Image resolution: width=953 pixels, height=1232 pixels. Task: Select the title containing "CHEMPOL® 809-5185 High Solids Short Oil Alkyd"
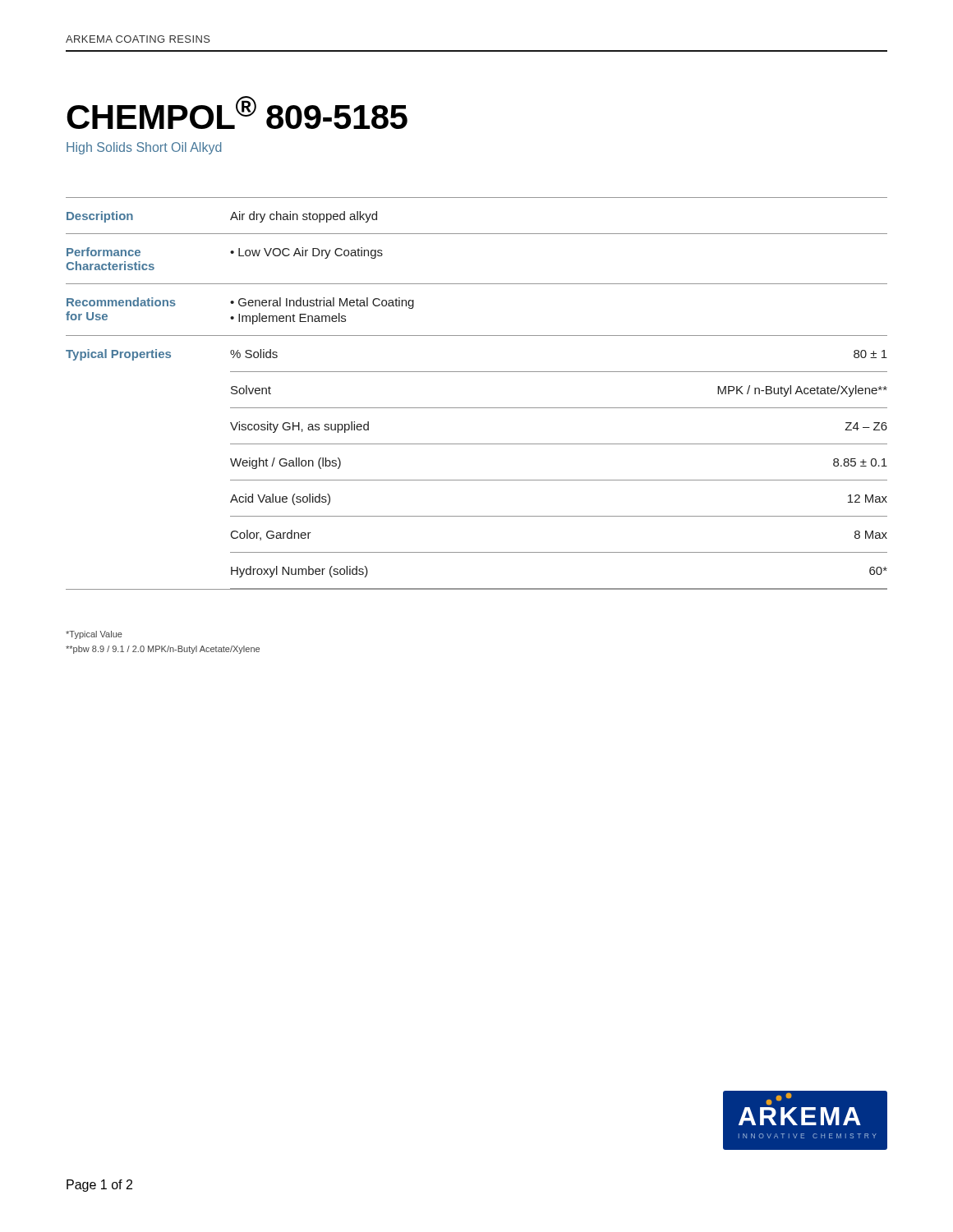pyautogui.click(x=237, y=123)
